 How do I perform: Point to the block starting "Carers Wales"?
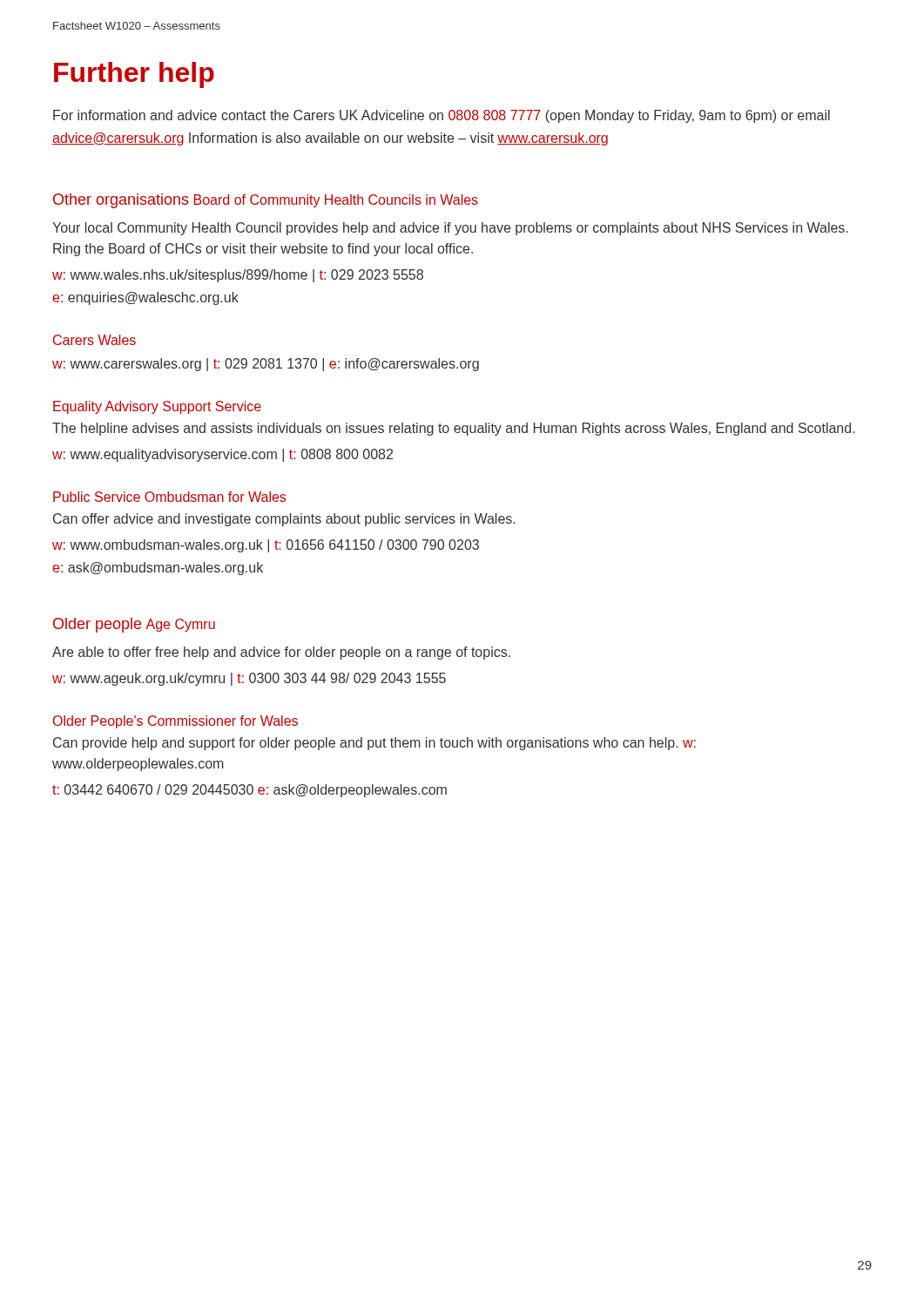point(94,341)
